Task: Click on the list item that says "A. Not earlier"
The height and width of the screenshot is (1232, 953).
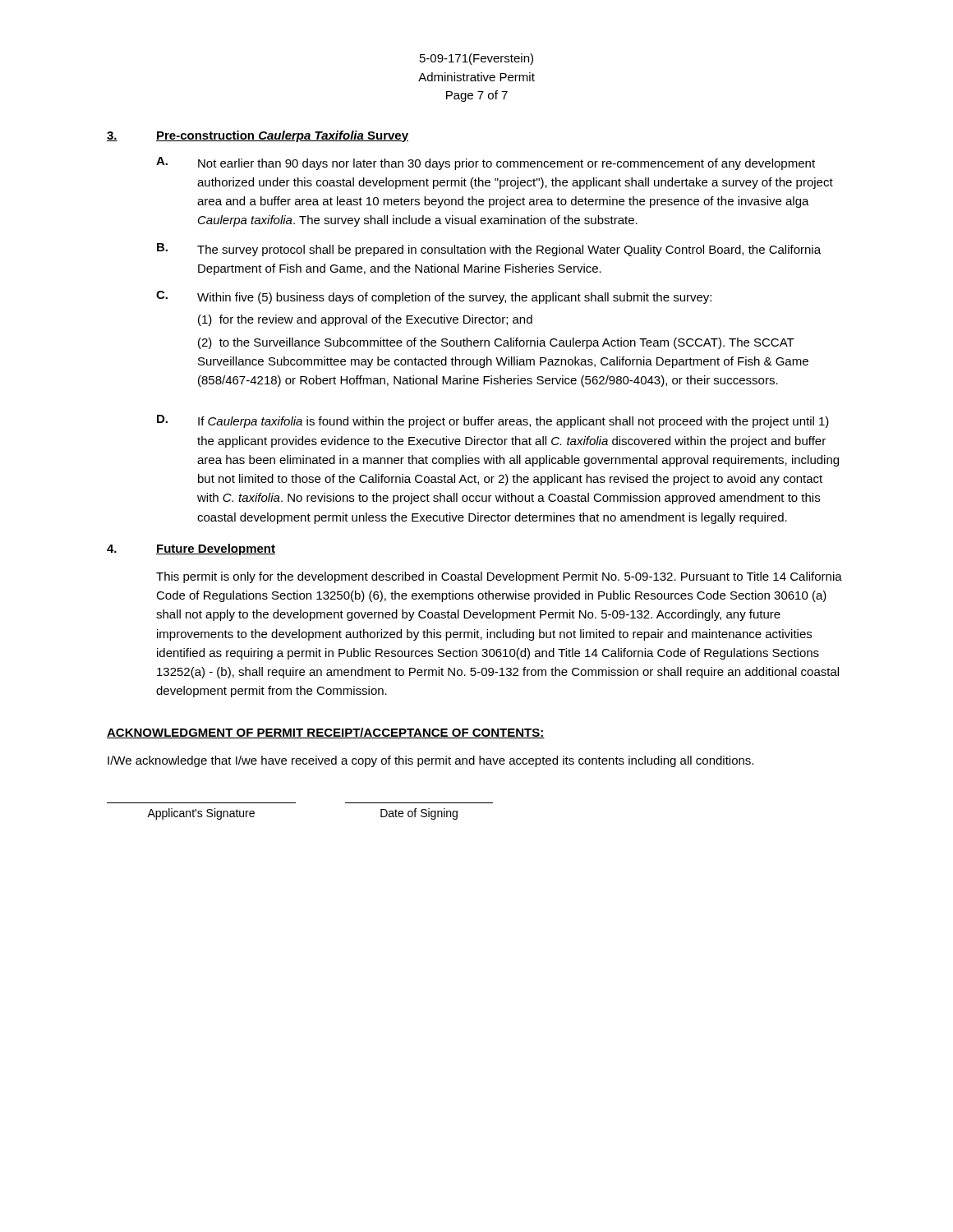Action: click(x=501, y=191)
